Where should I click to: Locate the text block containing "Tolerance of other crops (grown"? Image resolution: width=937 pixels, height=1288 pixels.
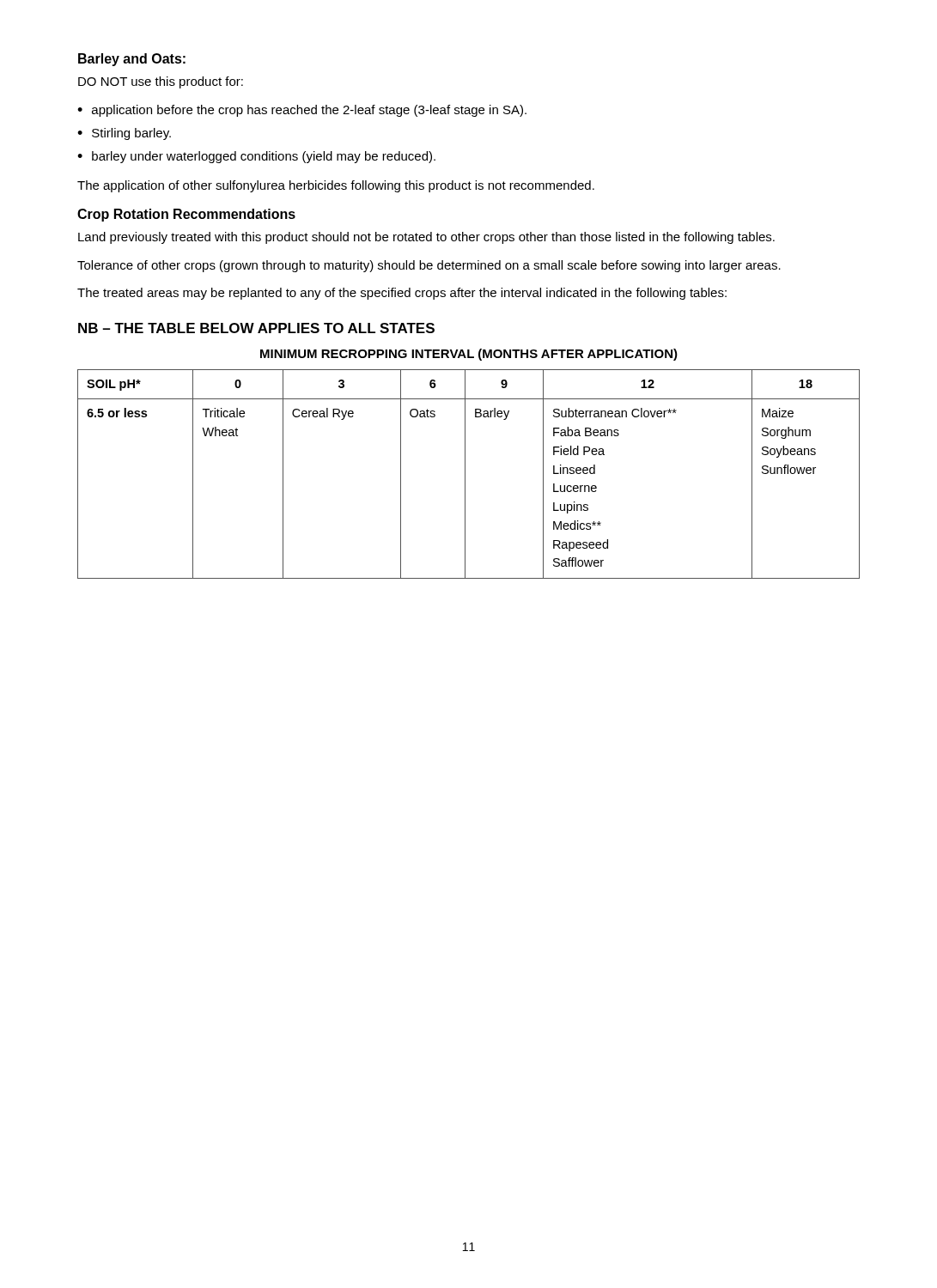point(429,265)
